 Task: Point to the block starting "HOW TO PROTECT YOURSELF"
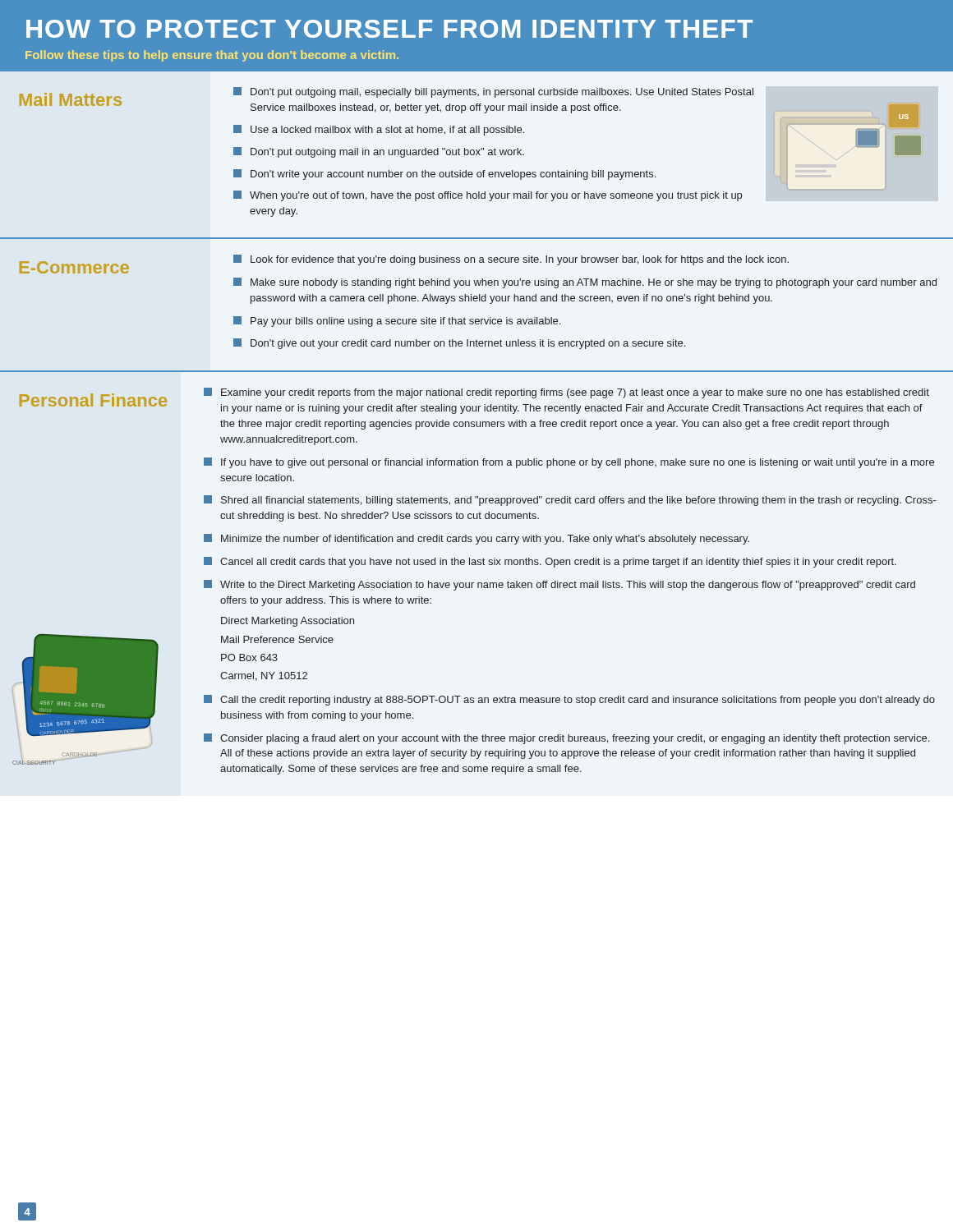[389, 29]
